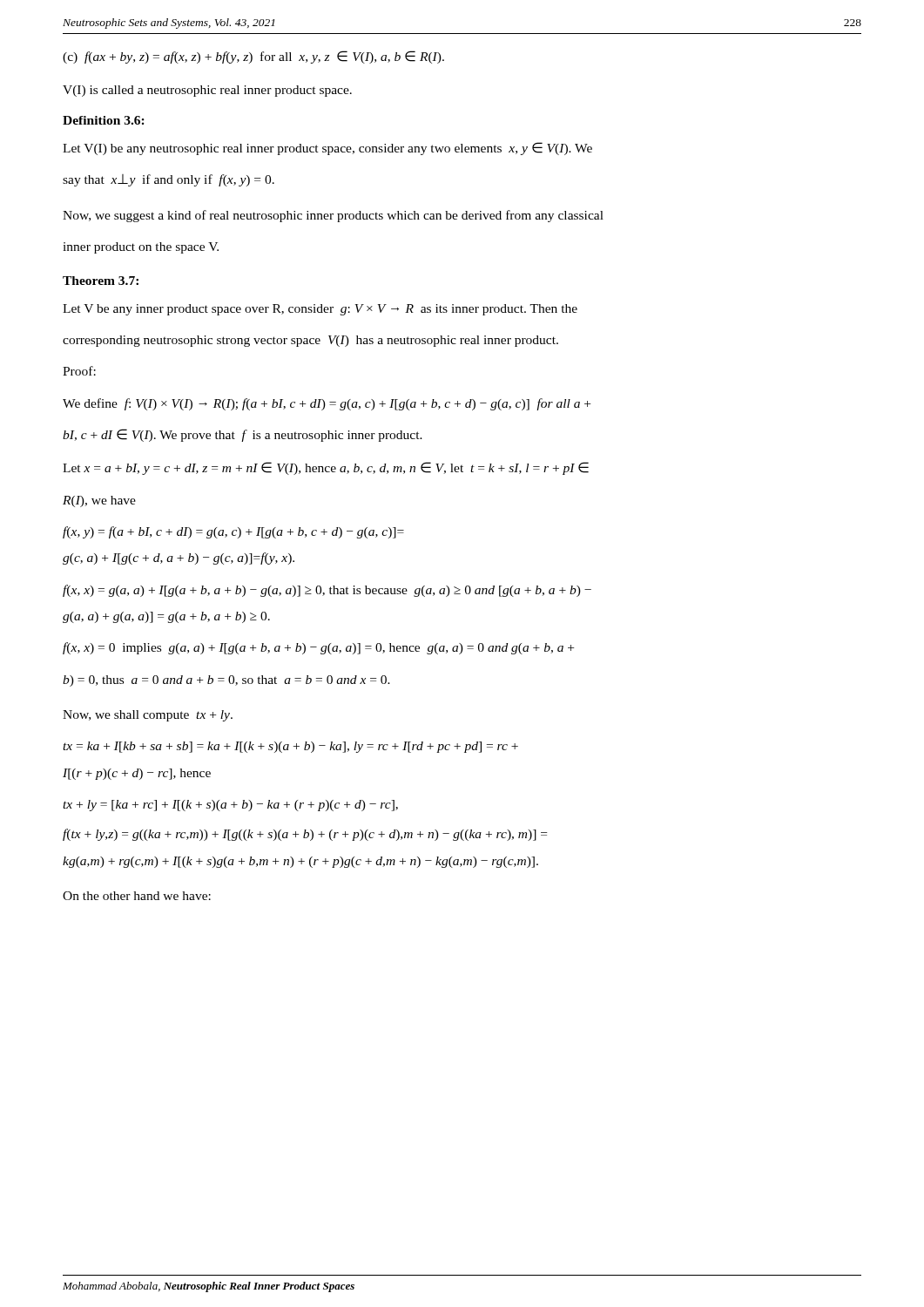Click on the text that reads "R(I), we have"
Screen dimensions: 1307x924
pos(99,499)
